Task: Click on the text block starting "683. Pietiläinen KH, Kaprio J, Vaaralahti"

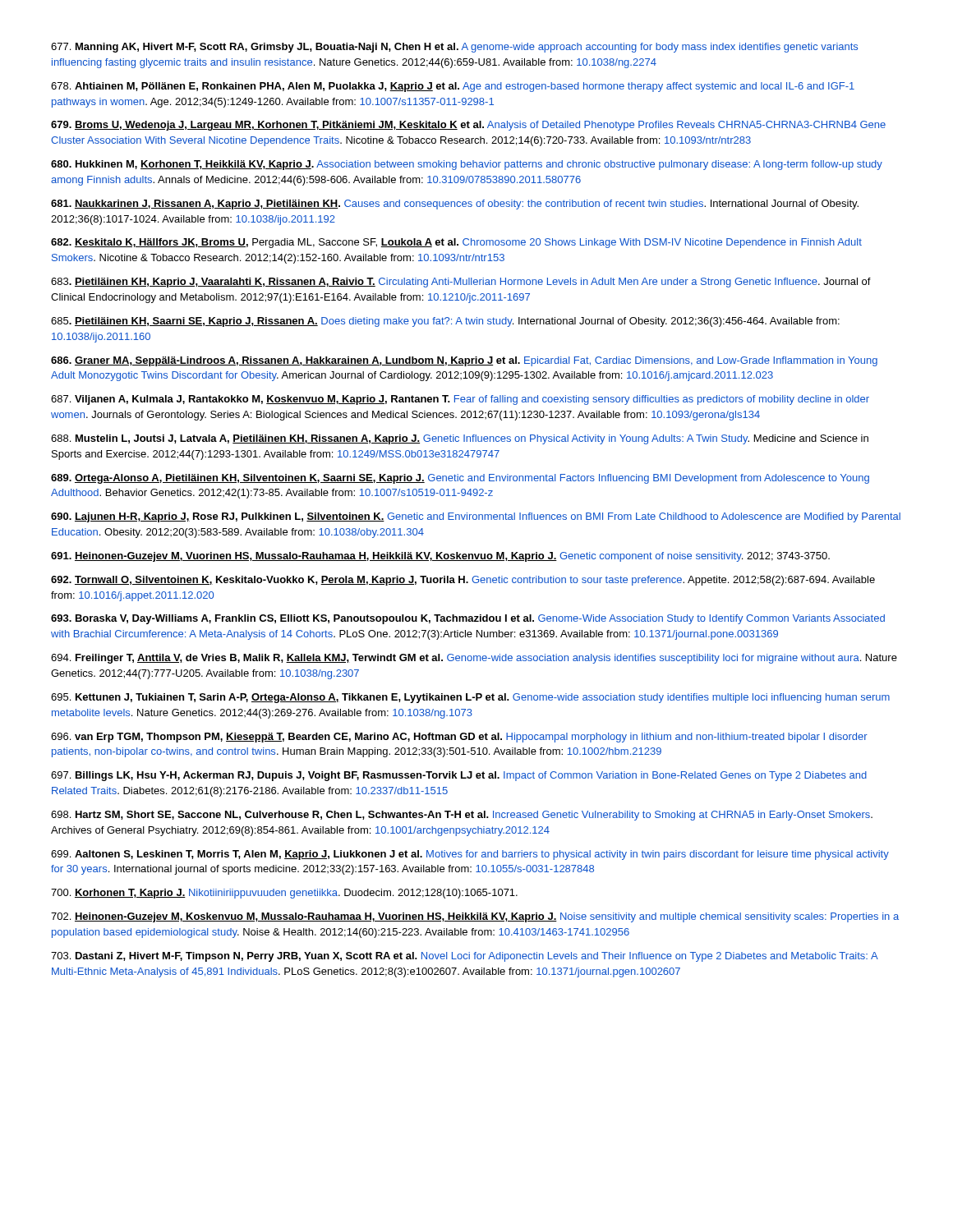Action: pos(461,289)
